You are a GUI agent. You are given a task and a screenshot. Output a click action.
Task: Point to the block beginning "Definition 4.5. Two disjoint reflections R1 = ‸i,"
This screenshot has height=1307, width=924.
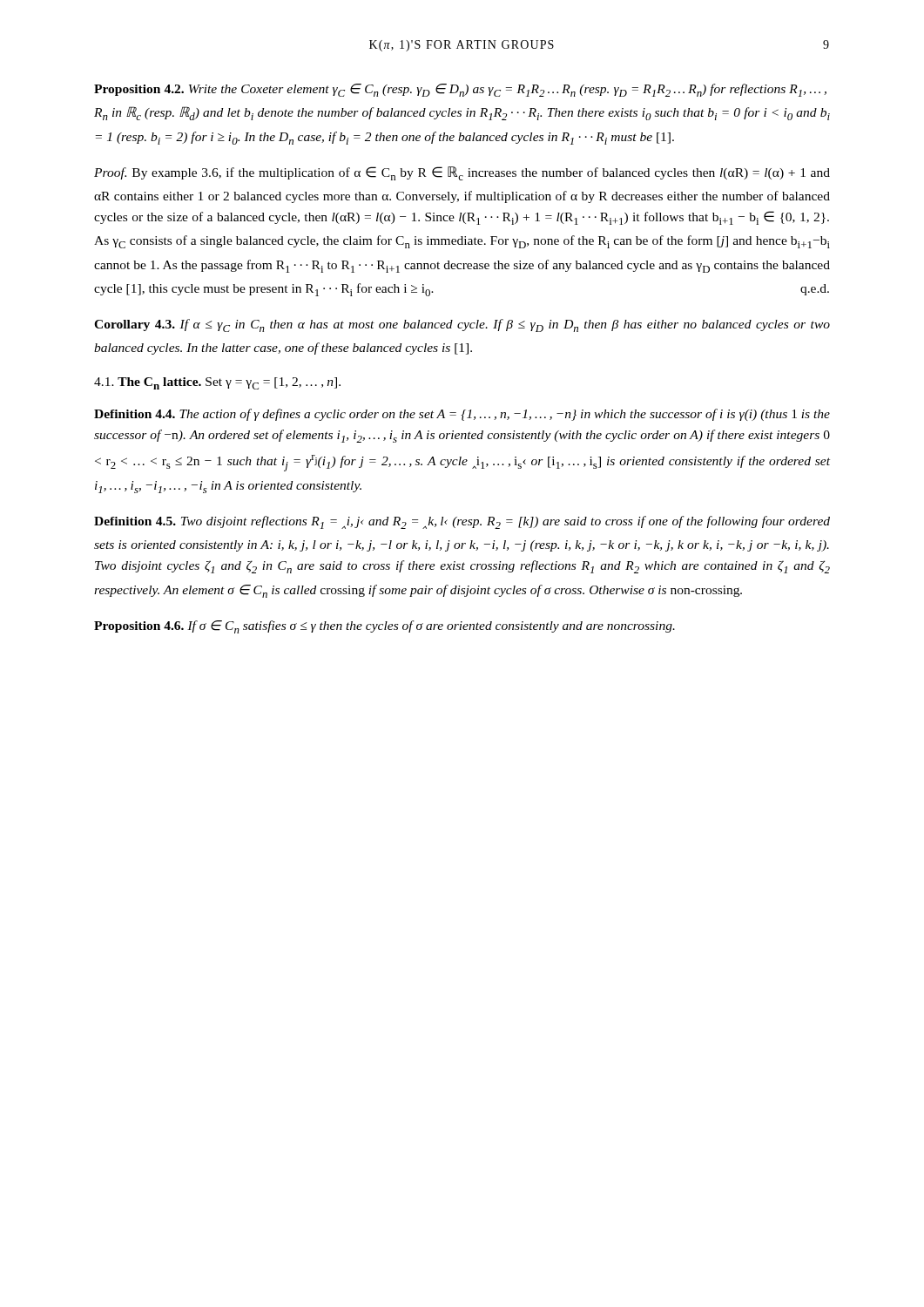click(x=462, y=557)
